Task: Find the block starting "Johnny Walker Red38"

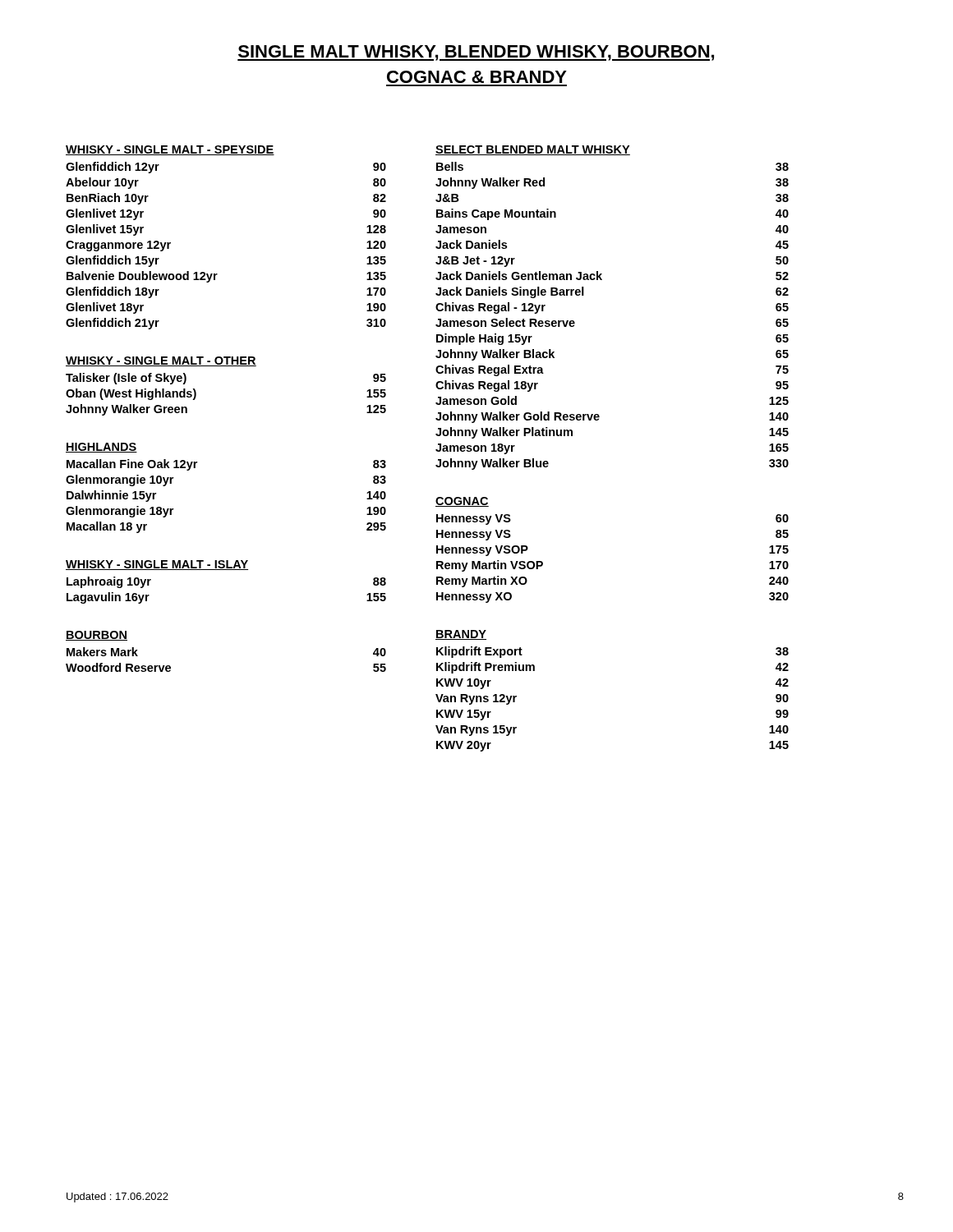Action: [491, 183]
